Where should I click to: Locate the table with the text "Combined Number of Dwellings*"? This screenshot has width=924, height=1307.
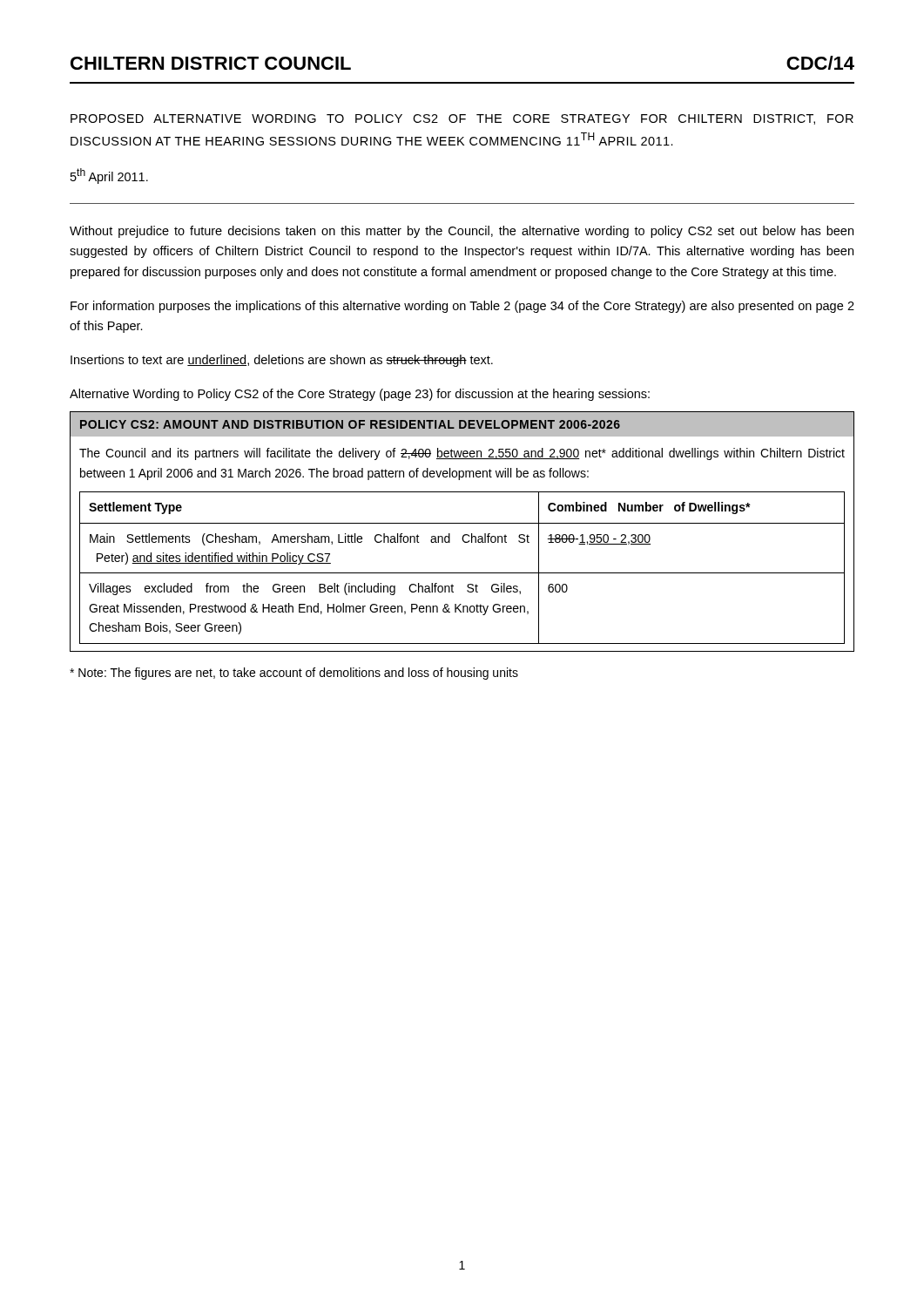click(x=462, y=532)
